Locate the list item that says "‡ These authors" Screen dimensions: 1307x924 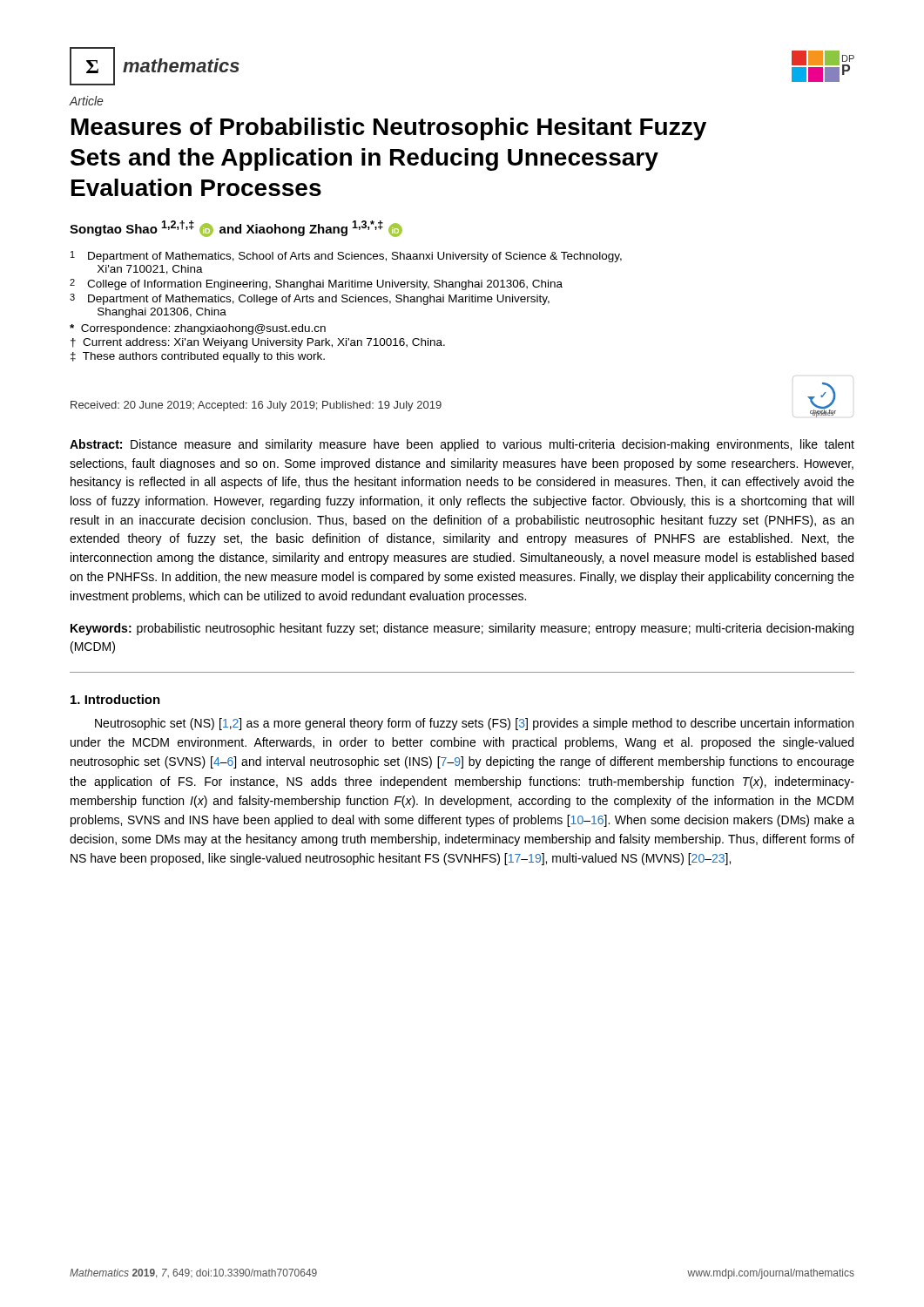click(198, 356)
